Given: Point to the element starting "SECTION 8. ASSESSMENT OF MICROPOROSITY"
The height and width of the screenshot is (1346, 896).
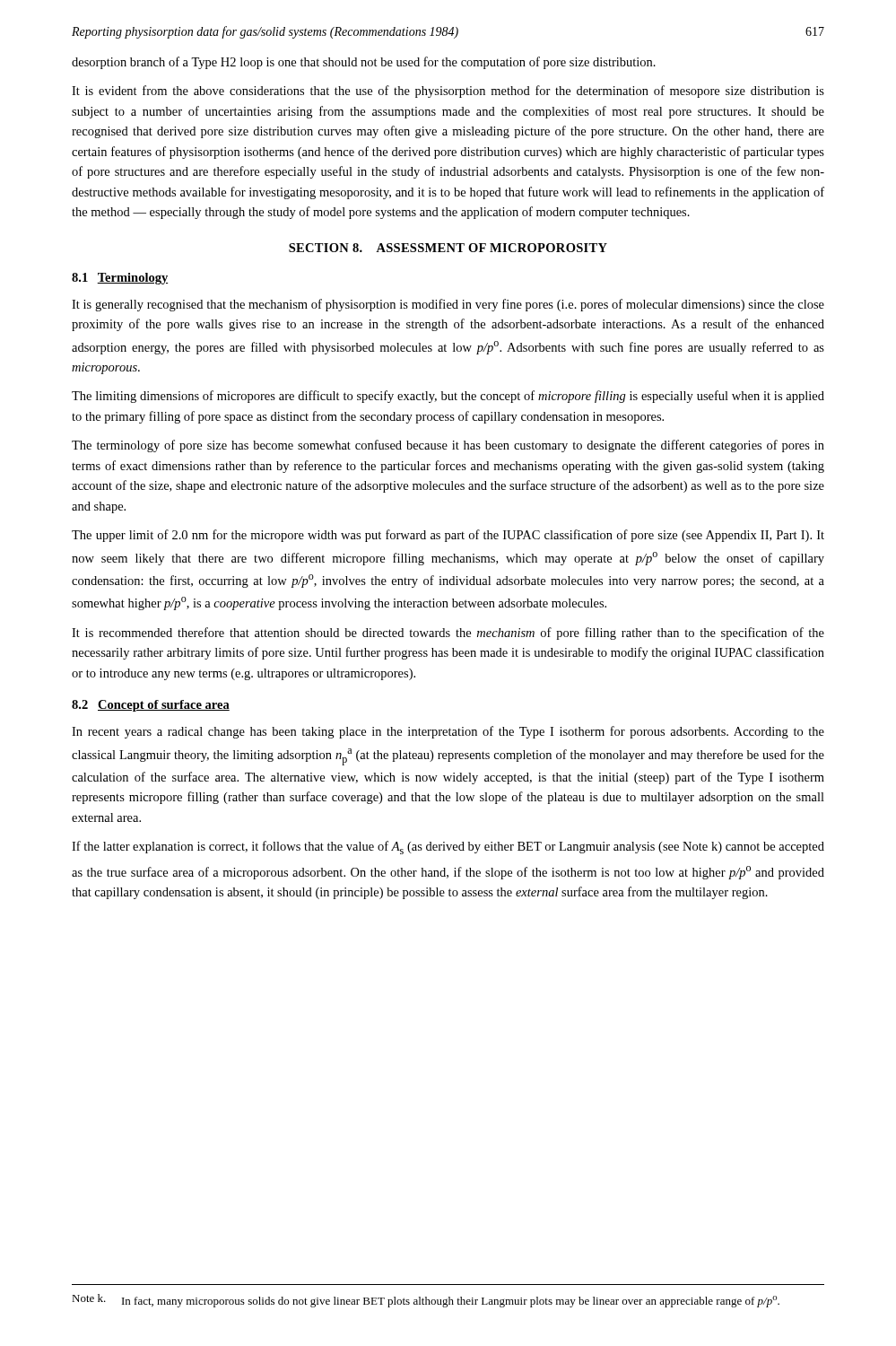Looking at the screenshot, I should (448, 247).
